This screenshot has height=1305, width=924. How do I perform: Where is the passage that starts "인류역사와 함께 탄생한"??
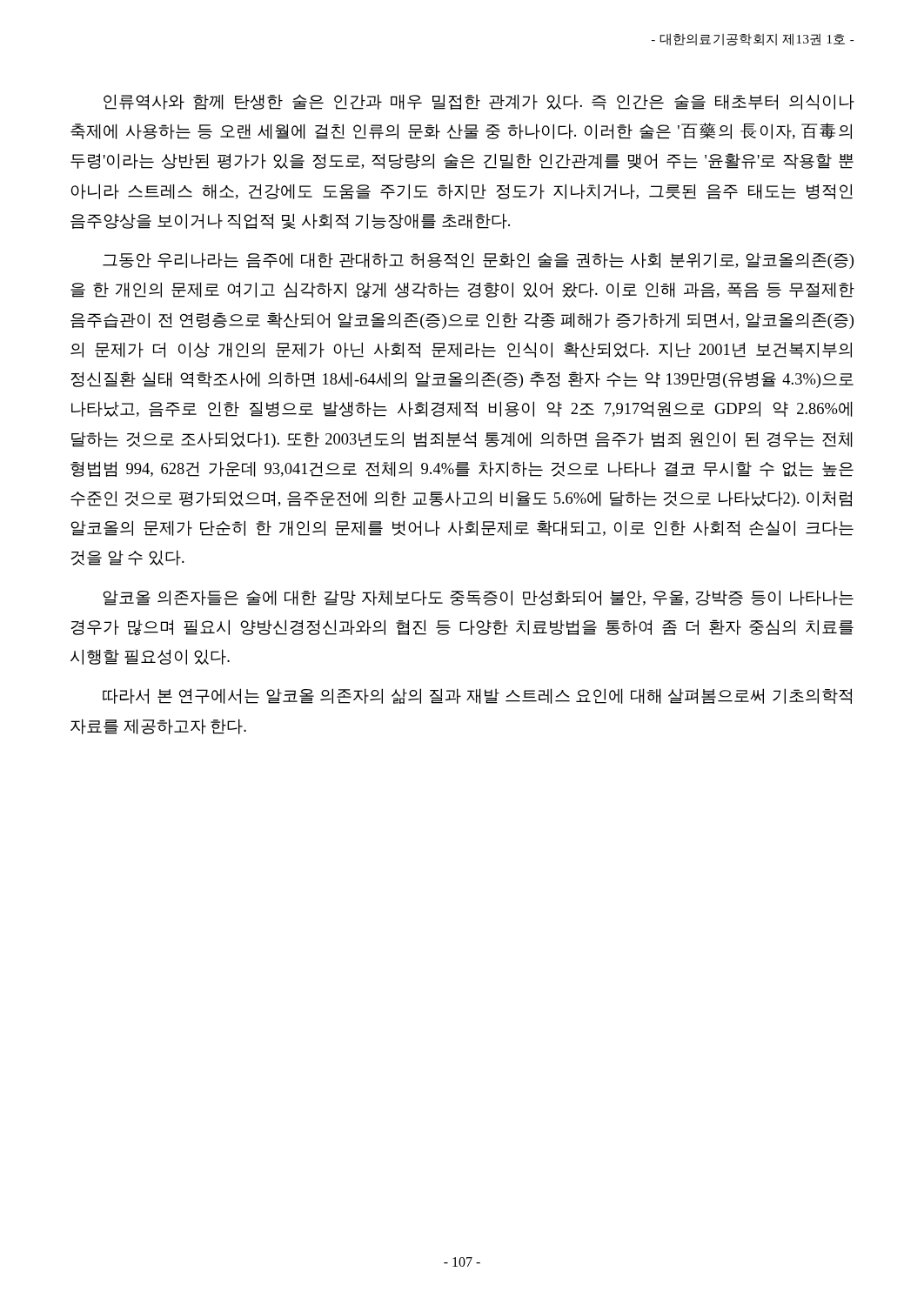pos(462,161)
